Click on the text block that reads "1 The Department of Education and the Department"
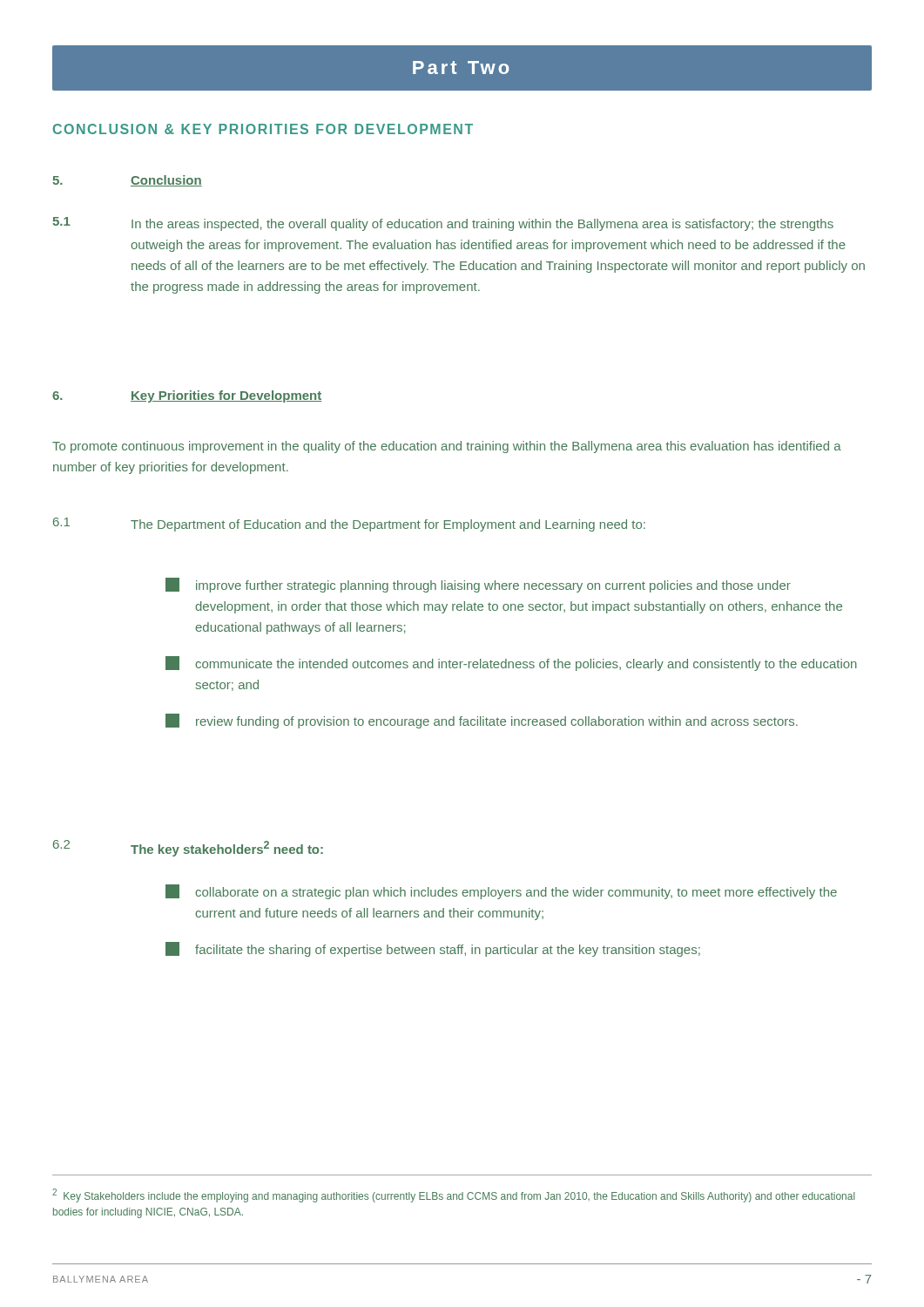Screen dimensions: 1307x924 [462, 524]
